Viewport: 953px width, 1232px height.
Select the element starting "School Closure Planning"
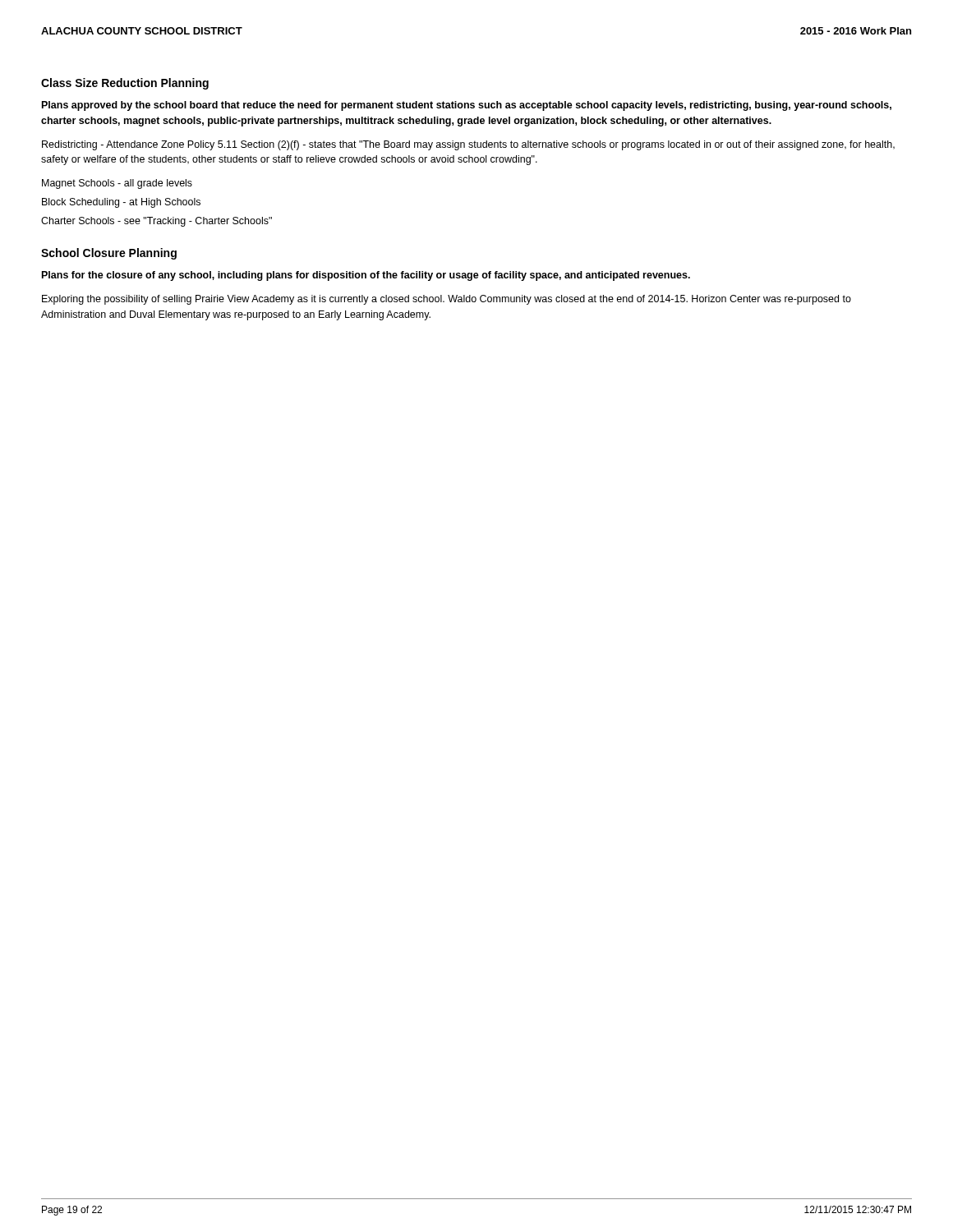(x=109, y=253)
